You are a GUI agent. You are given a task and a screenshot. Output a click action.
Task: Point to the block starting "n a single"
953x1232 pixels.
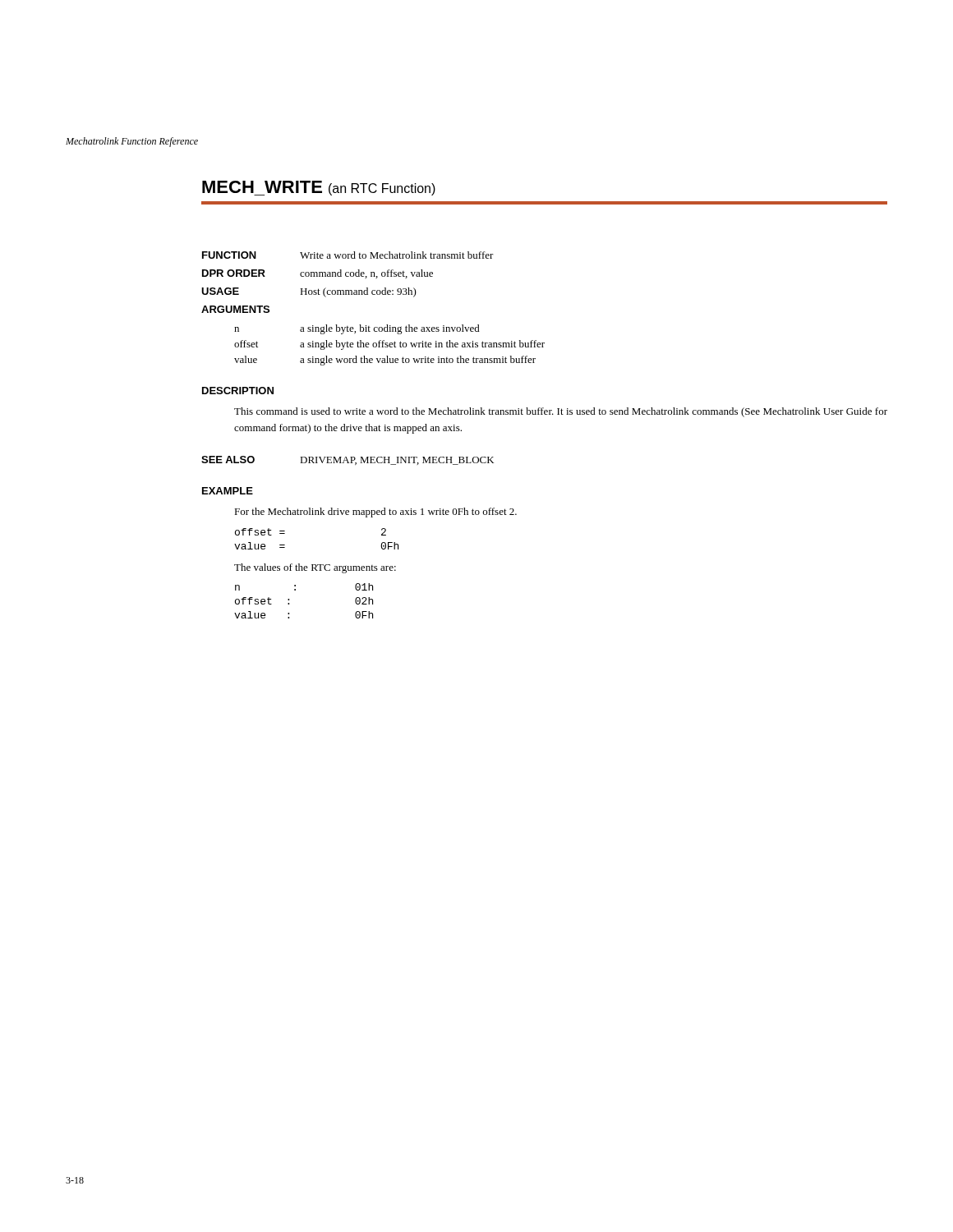pos(357,329)
